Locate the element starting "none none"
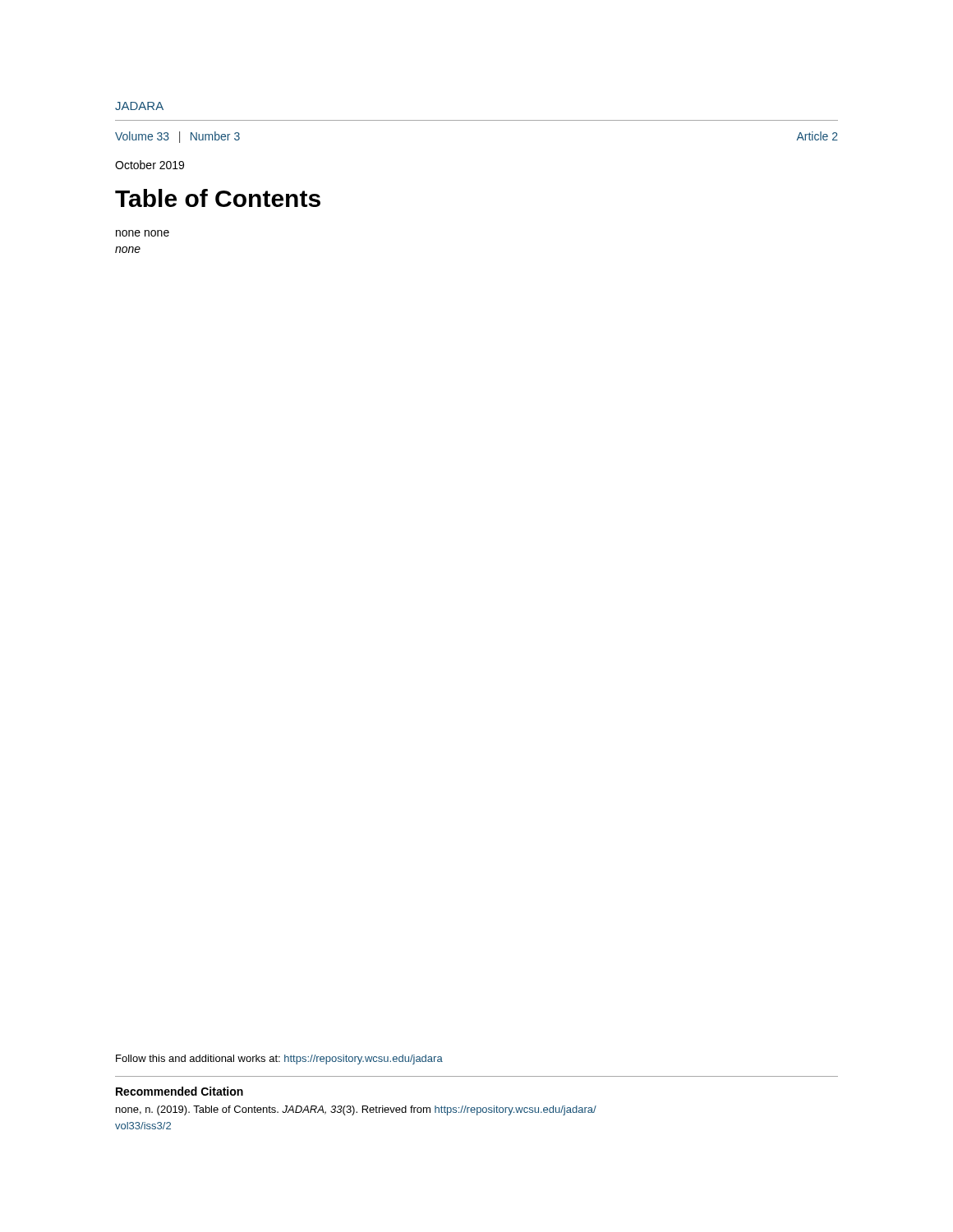The width and height of the screenshot is (953, 1232). pyautogui.click(x=142, y=232)
